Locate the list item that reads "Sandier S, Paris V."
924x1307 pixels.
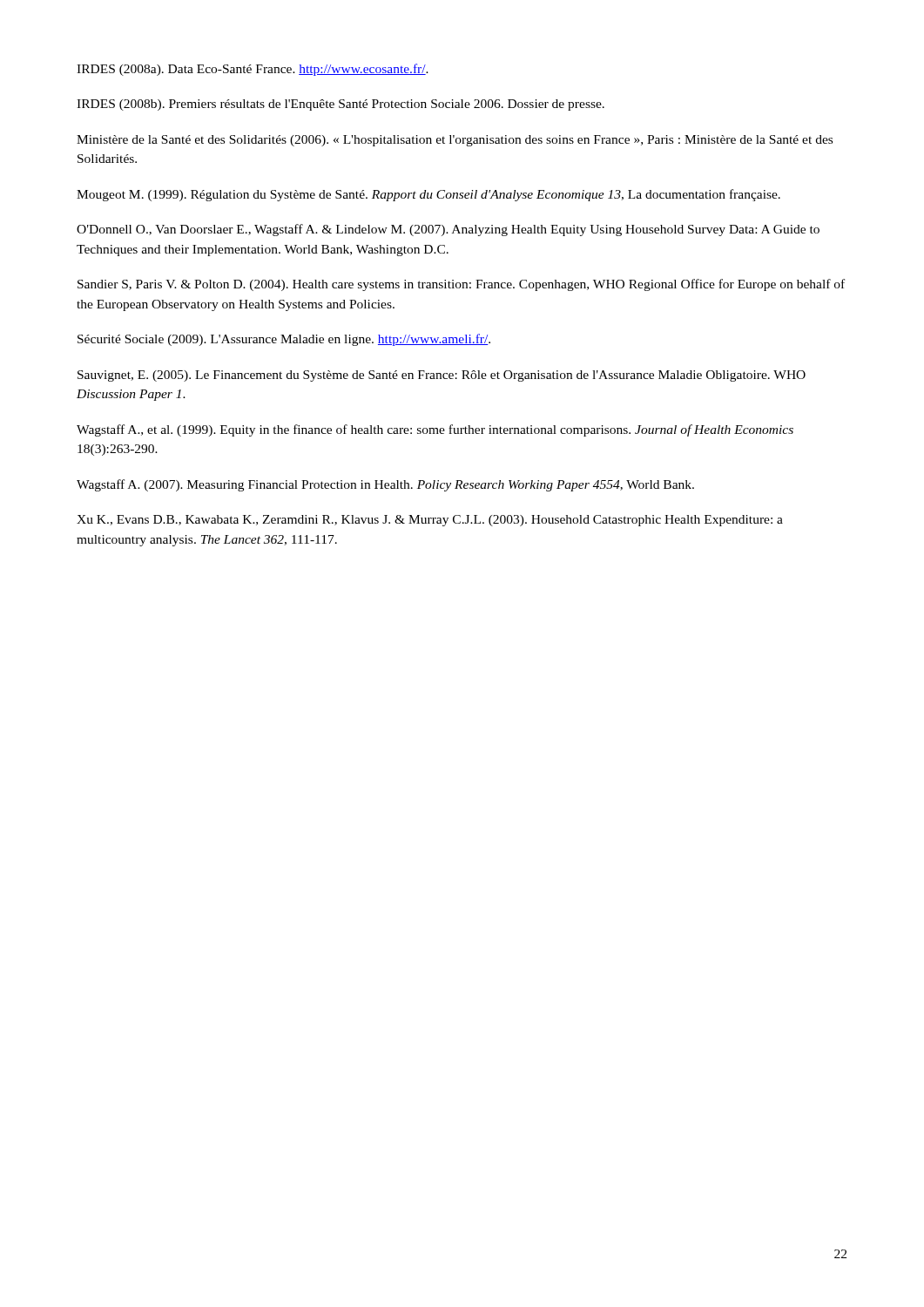461,294
